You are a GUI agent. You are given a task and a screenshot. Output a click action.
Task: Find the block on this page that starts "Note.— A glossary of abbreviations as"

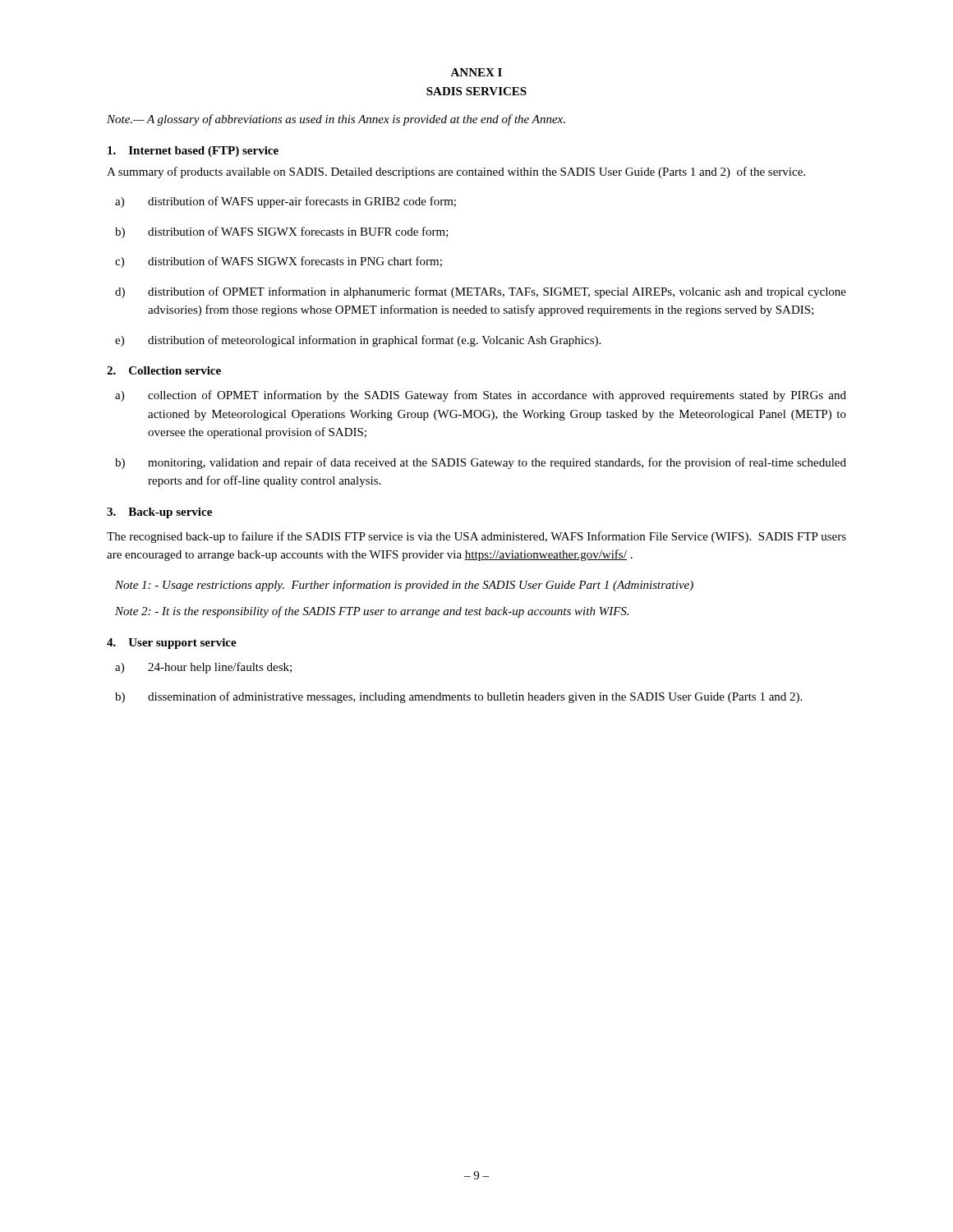(336, 119)
